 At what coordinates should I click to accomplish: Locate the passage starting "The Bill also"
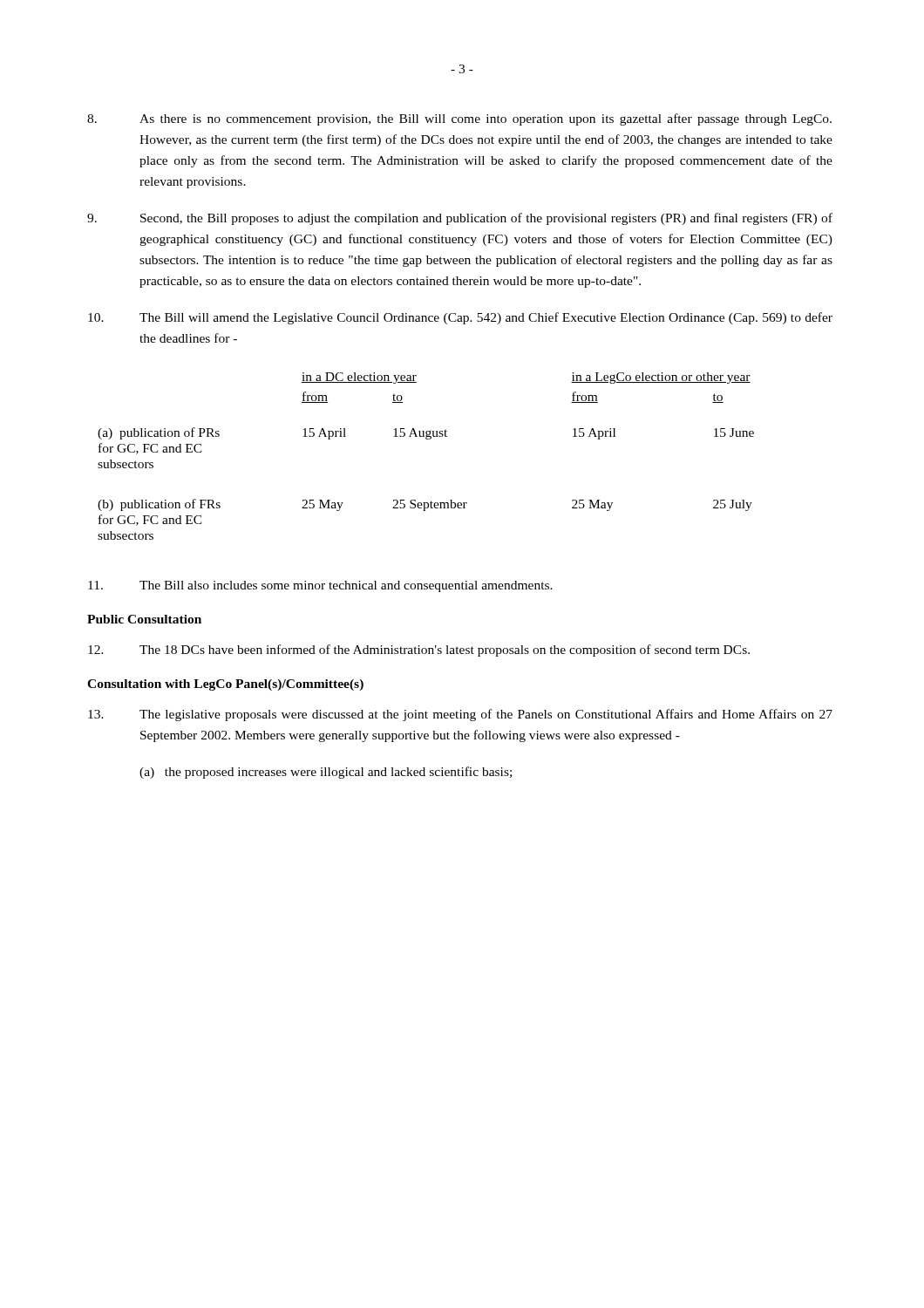460,585
